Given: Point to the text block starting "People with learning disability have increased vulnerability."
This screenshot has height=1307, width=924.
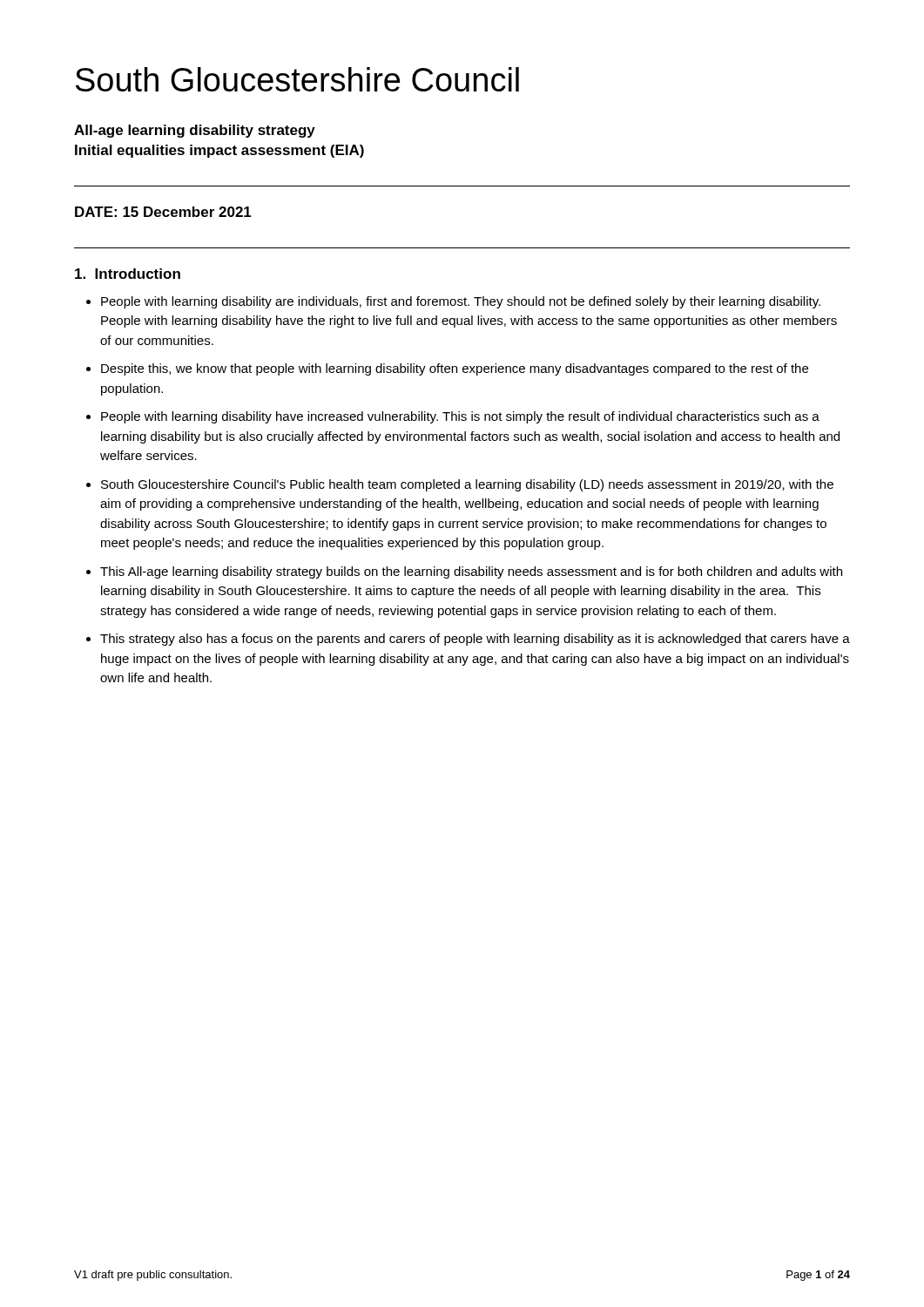Looking at the screenshot, I should (x=462, y=437).
